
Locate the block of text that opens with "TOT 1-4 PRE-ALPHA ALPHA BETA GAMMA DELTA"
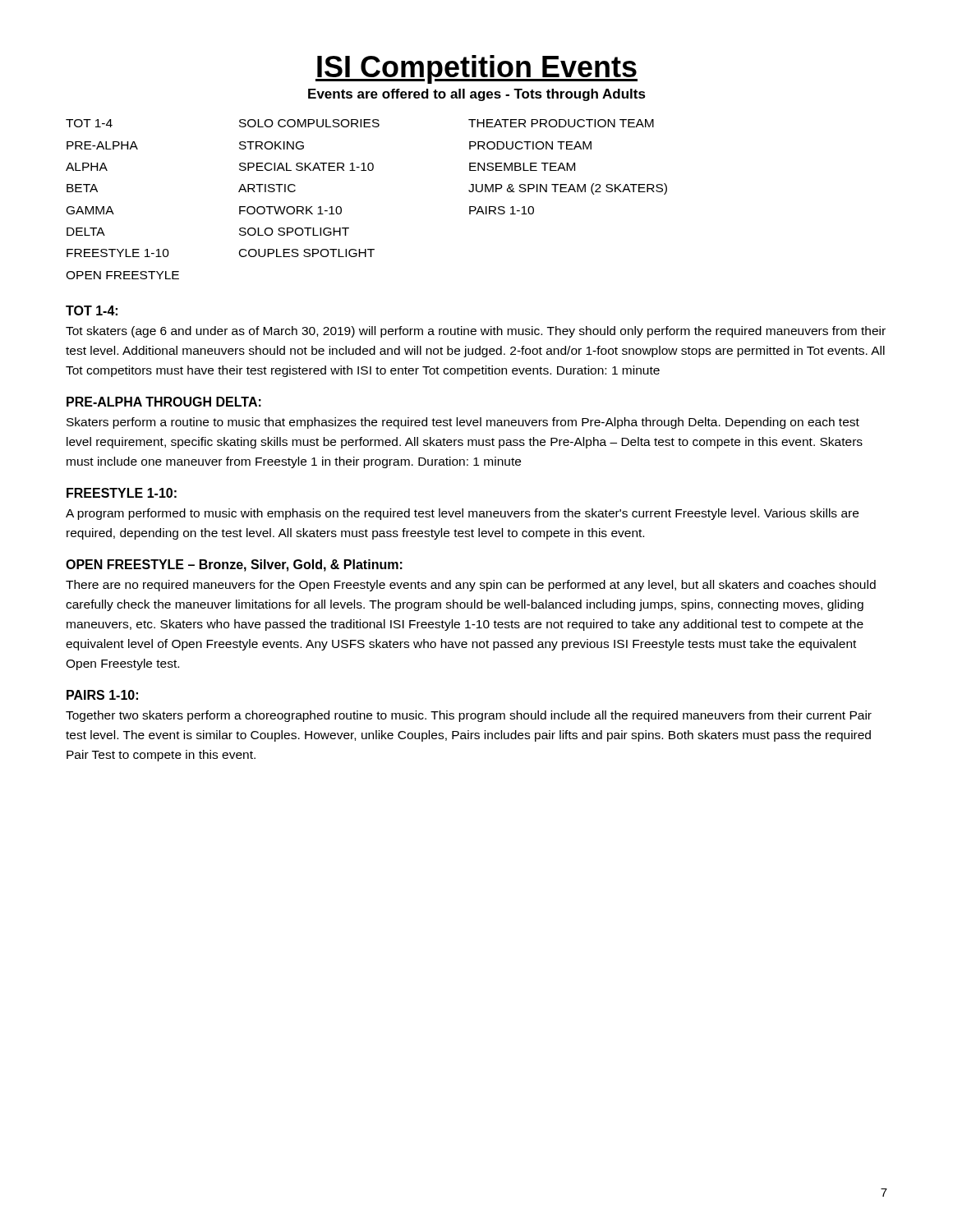[x=89, y=123]
